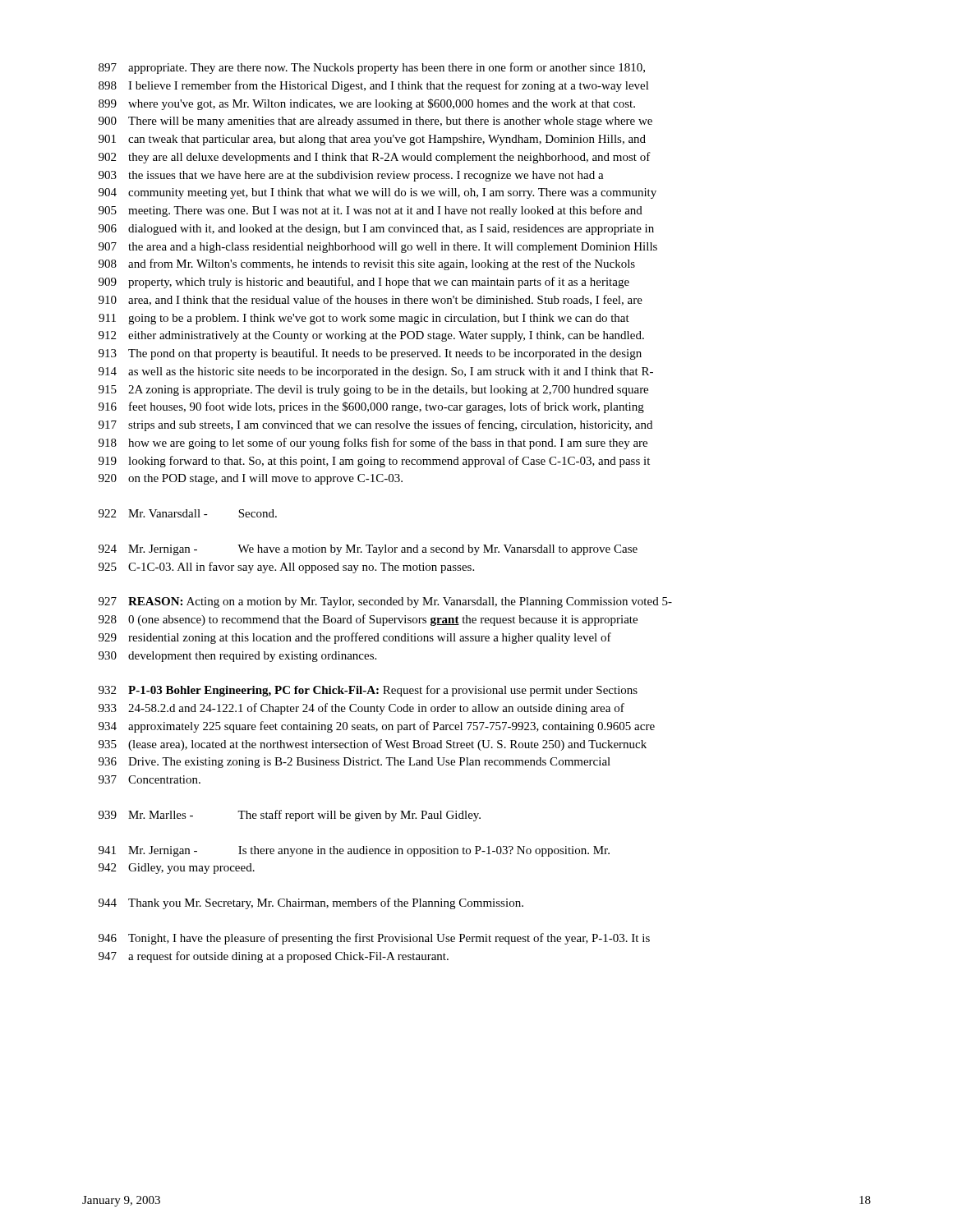Locate the element starting "944 Thank you Mr."
Screen dimensions: 1232x953
click(x=476, y=903)
